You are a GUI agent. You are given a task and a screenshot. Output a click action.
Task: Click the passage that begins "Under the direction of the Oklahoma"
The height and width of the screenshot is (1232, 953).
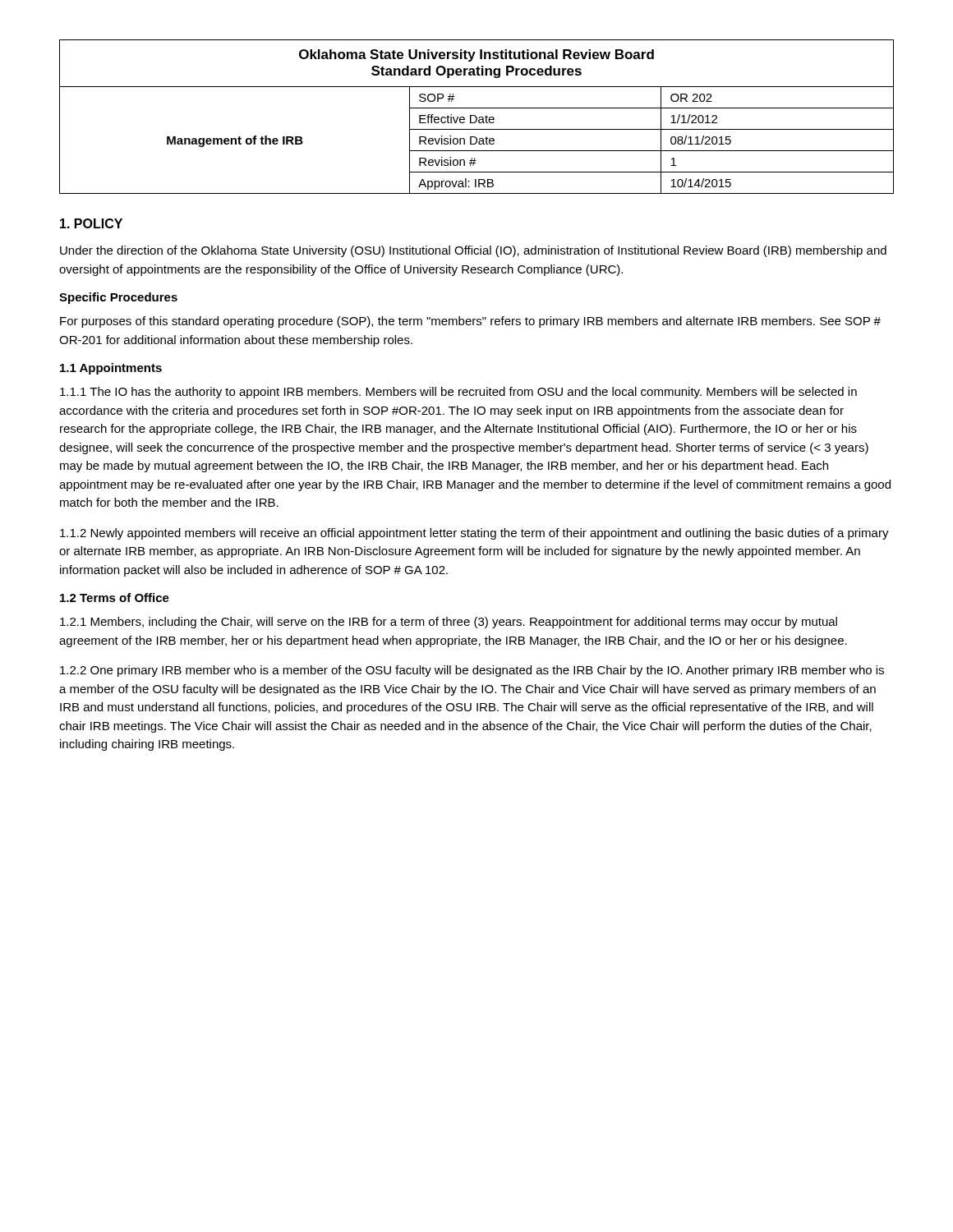point(473,259)
